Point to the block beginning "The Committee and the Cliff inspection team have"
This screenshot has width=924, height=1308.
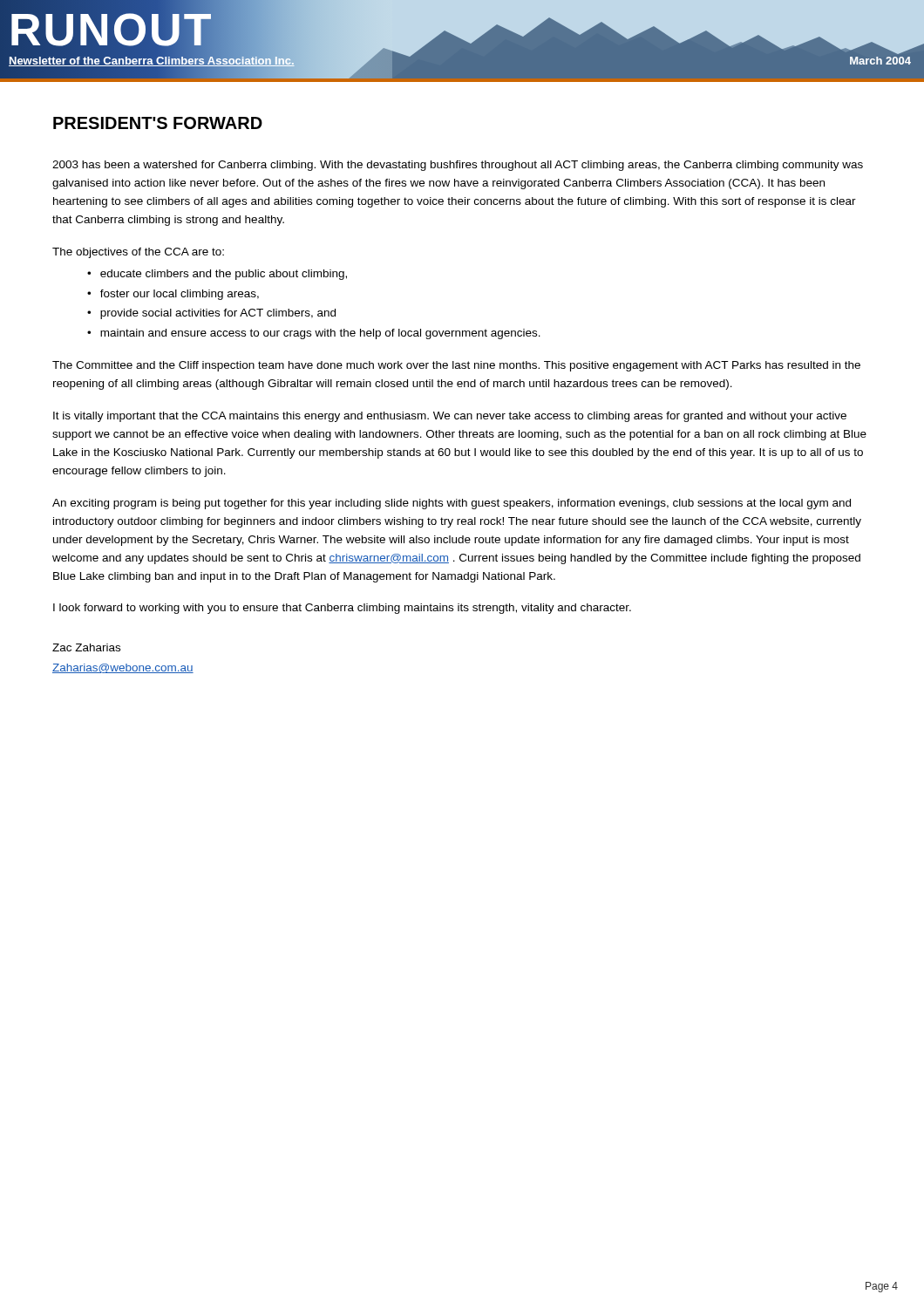pos(457,374)
